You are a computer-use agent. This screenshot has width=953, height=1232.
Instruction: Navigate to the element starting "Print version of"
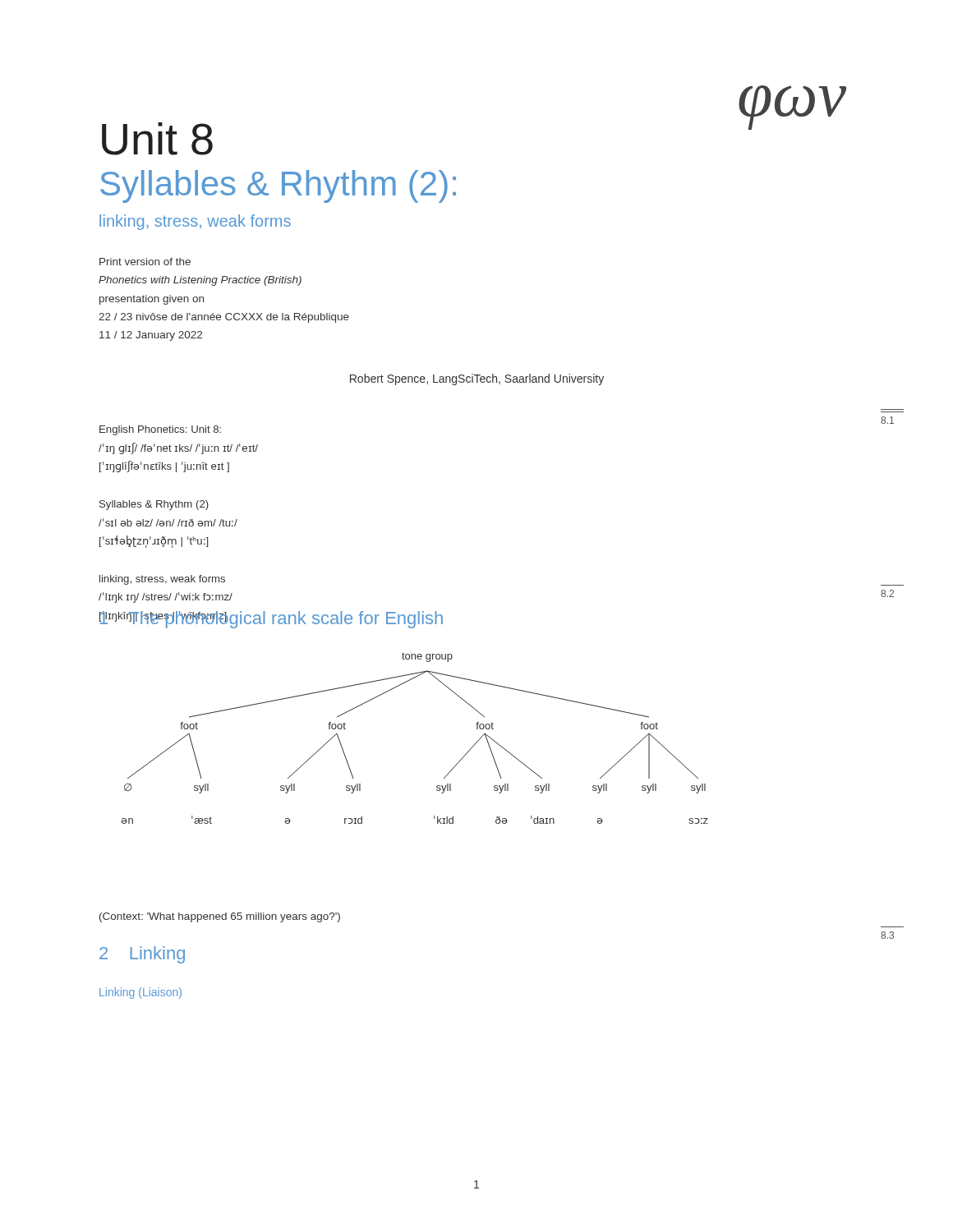pyautogui.click(x=145, y=262)
